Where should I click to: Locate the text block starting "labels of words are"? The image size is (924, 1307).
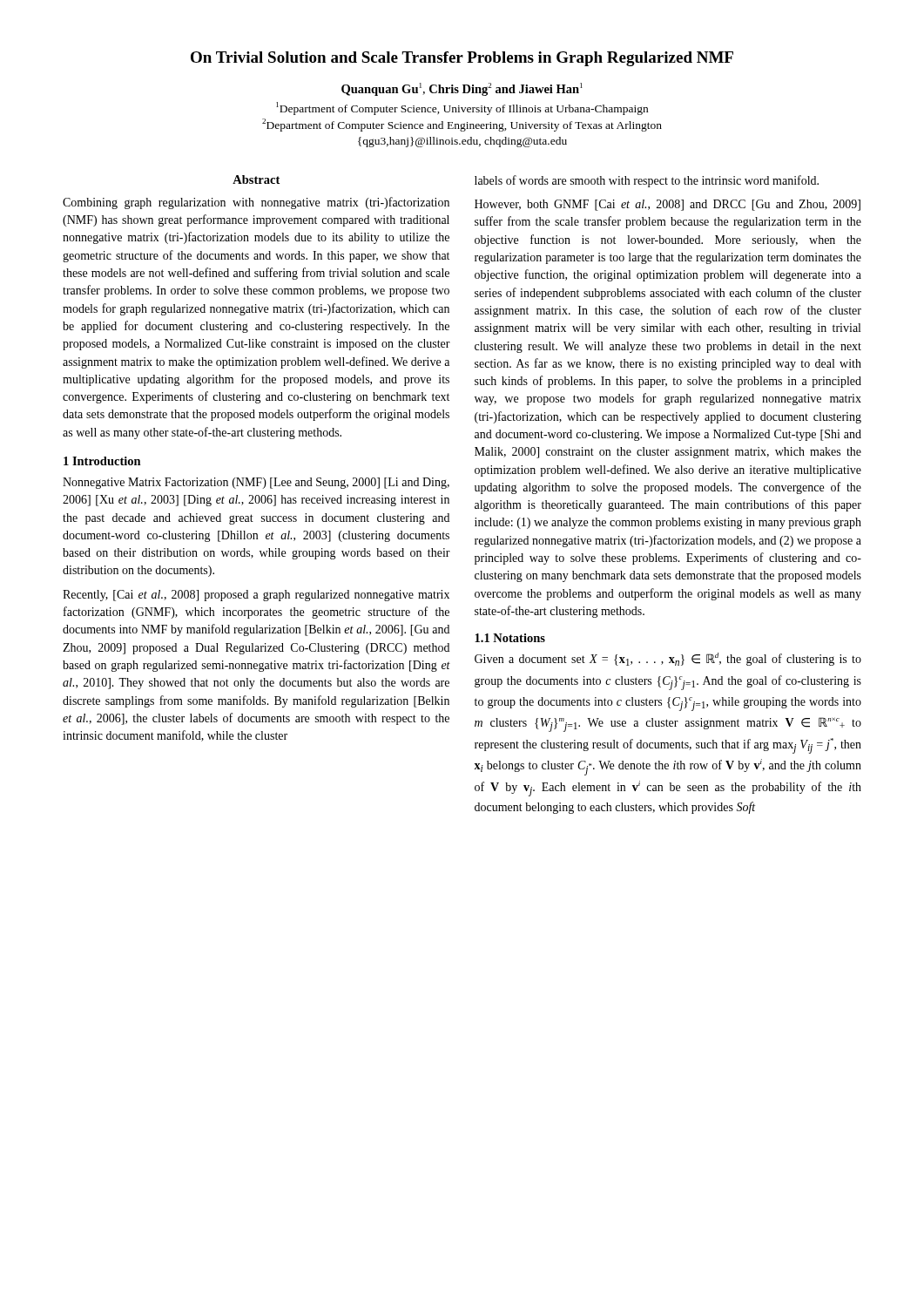click(668, 396)
